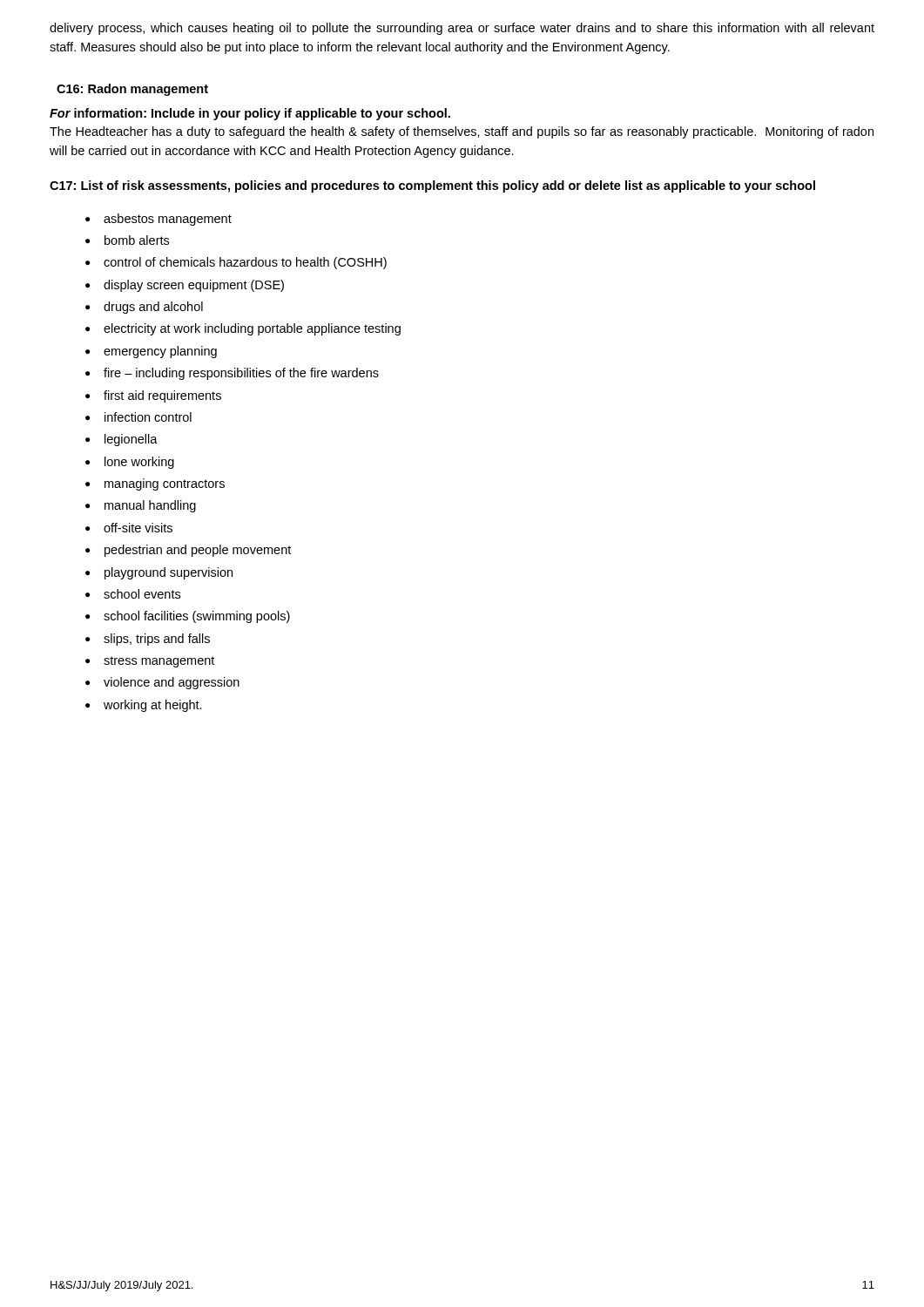Select the block starting "fire – including responsibilities of the fire wardens"

[x=232, y=374]
